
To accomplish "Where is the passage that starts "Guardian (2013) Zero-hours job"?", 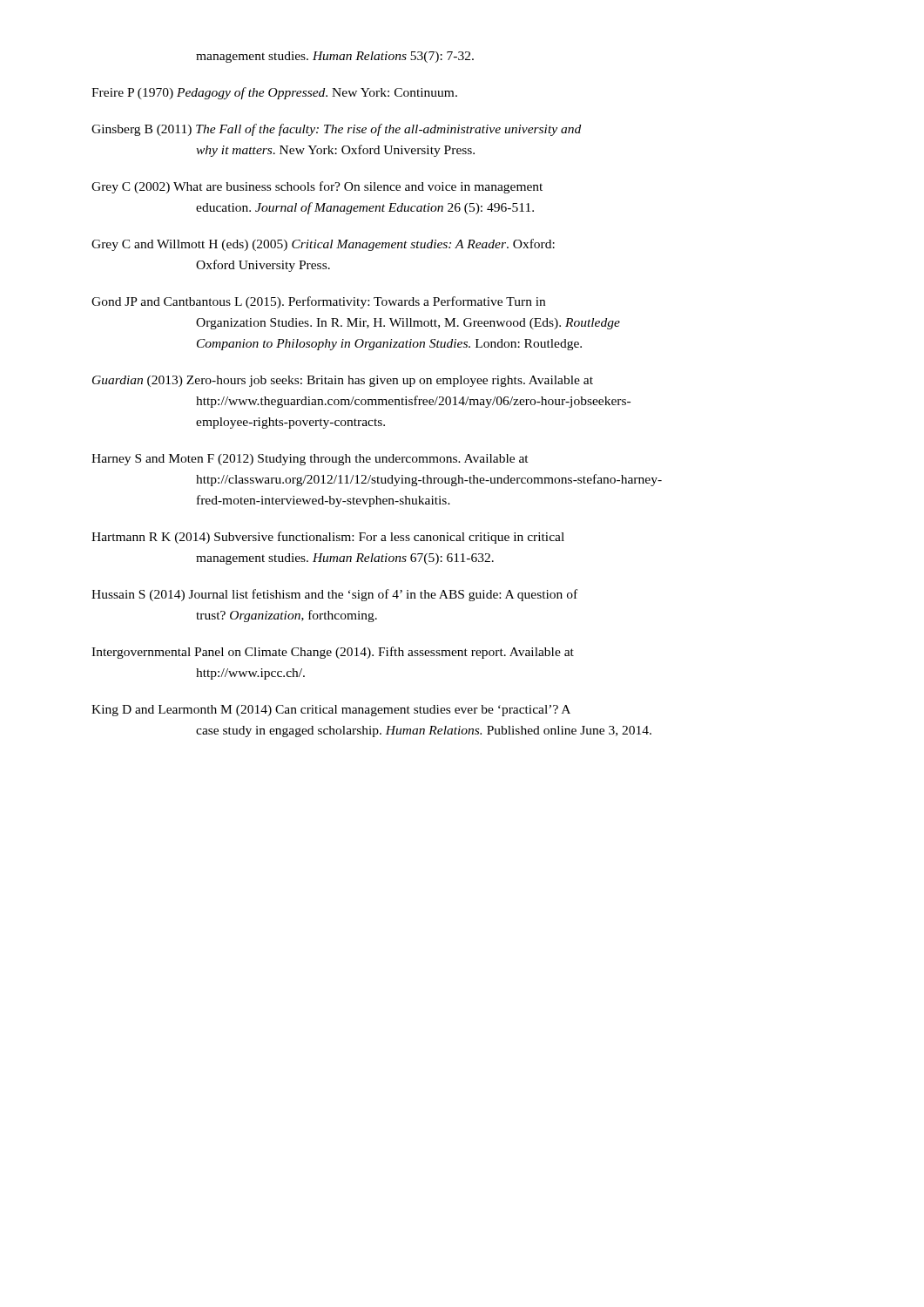I will (x=462, y=401).
